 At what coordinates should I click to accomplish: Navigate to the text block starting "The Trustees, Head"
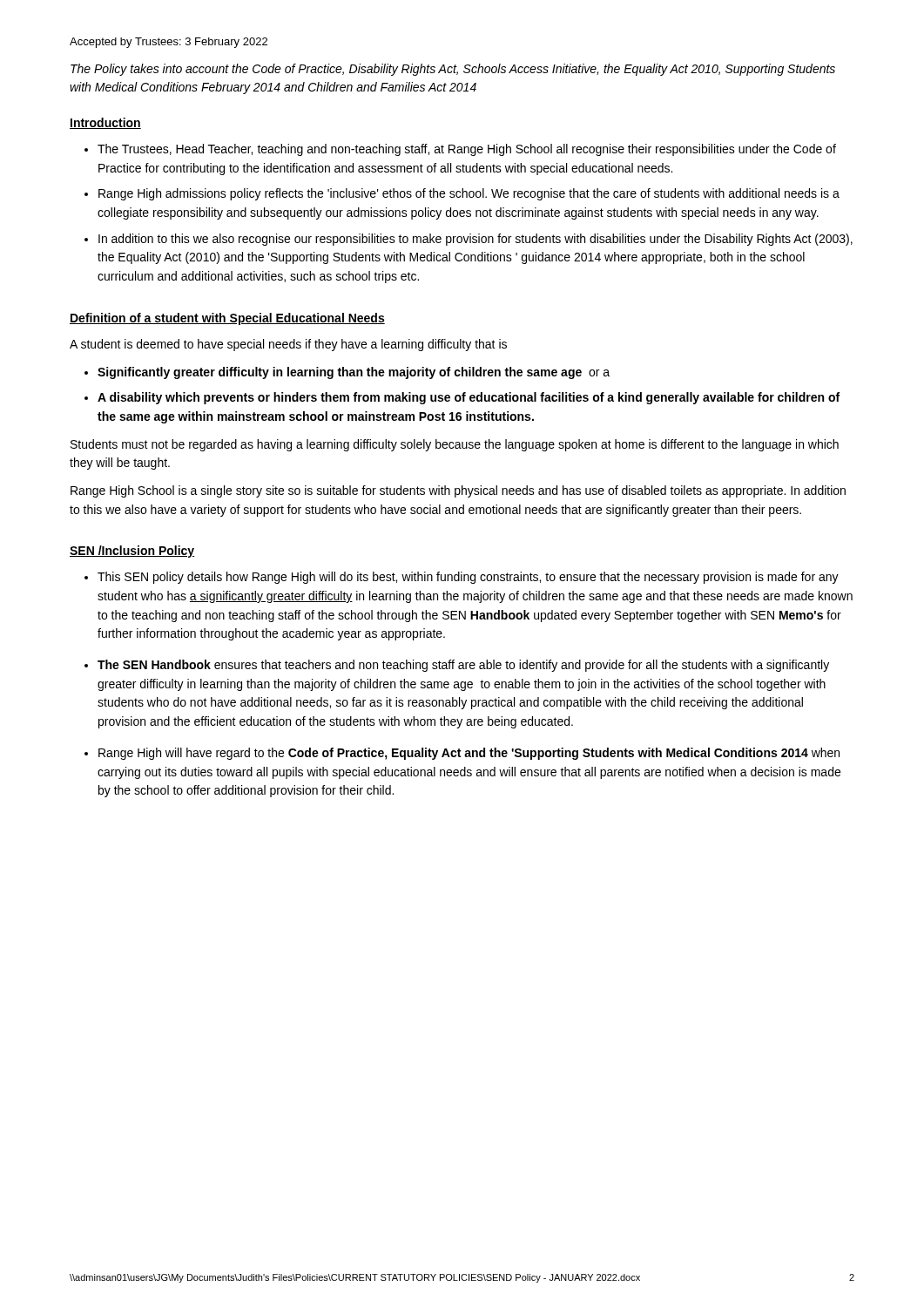coord(467,158)
